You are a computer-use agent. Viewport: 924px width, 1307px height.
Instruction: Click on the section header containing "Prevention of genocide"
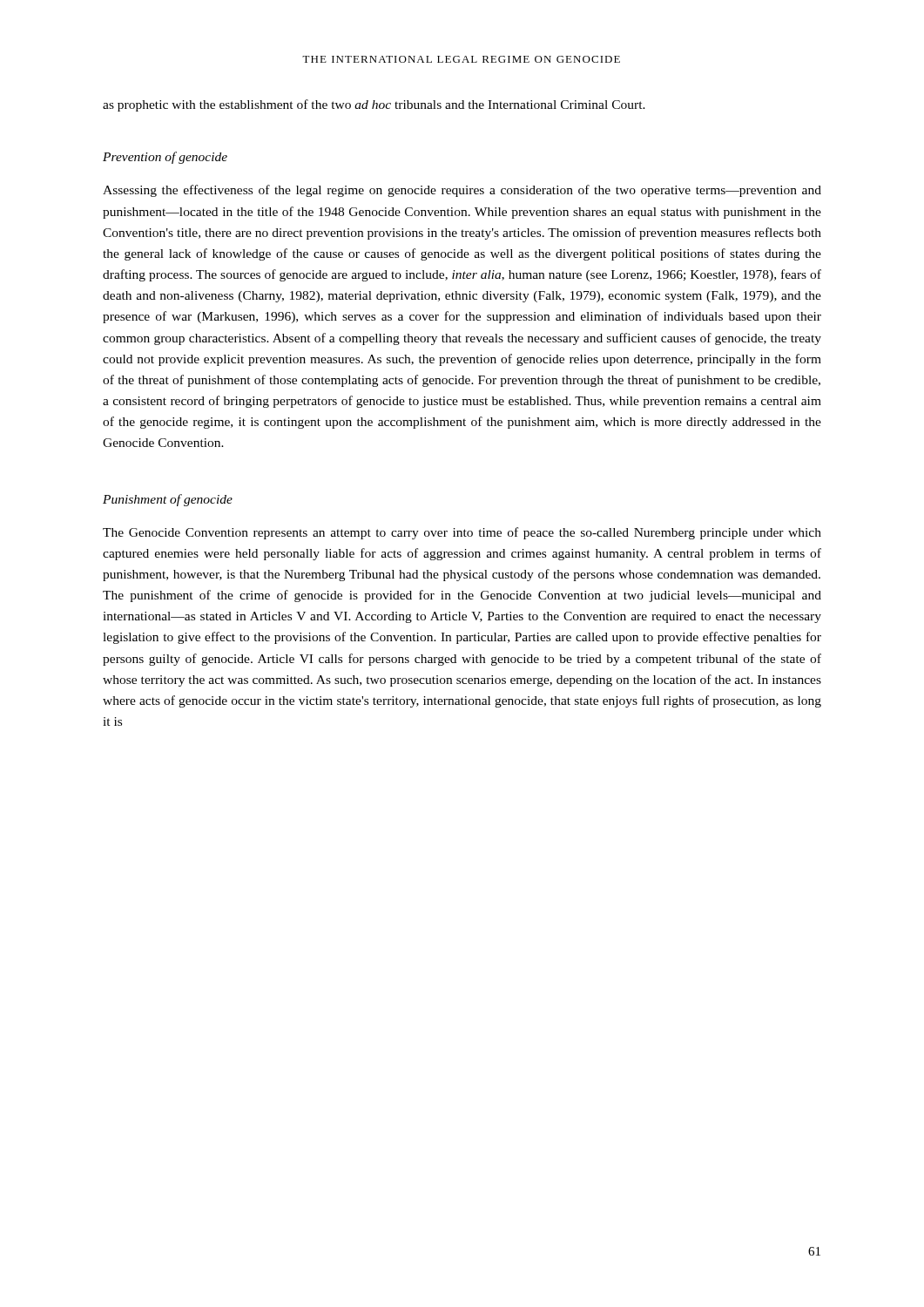(165, 157)
